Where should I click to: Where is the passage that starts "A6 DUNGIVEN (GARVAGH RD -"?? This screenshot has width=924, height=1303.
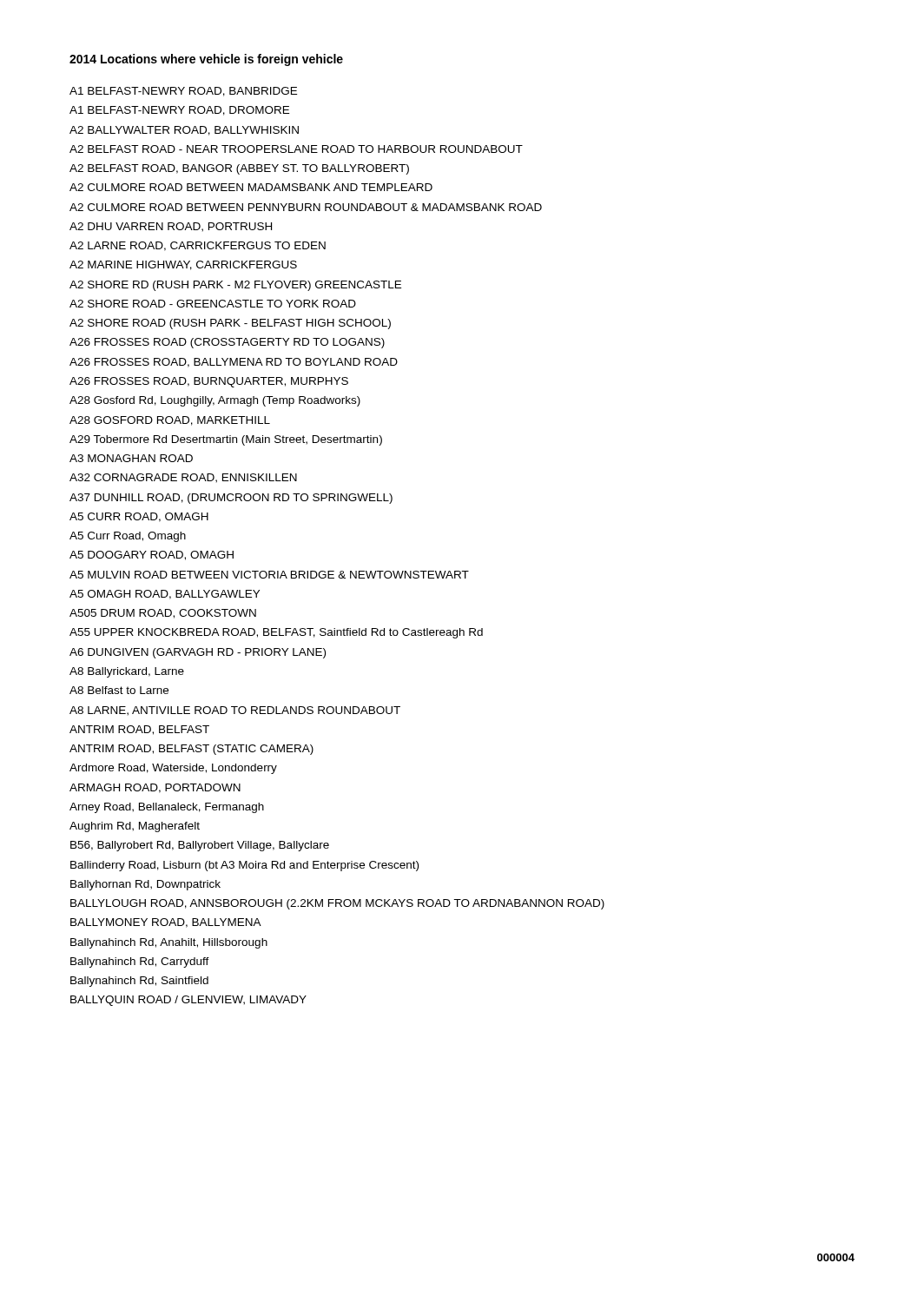pyautogui.click(x=198, y=652)
